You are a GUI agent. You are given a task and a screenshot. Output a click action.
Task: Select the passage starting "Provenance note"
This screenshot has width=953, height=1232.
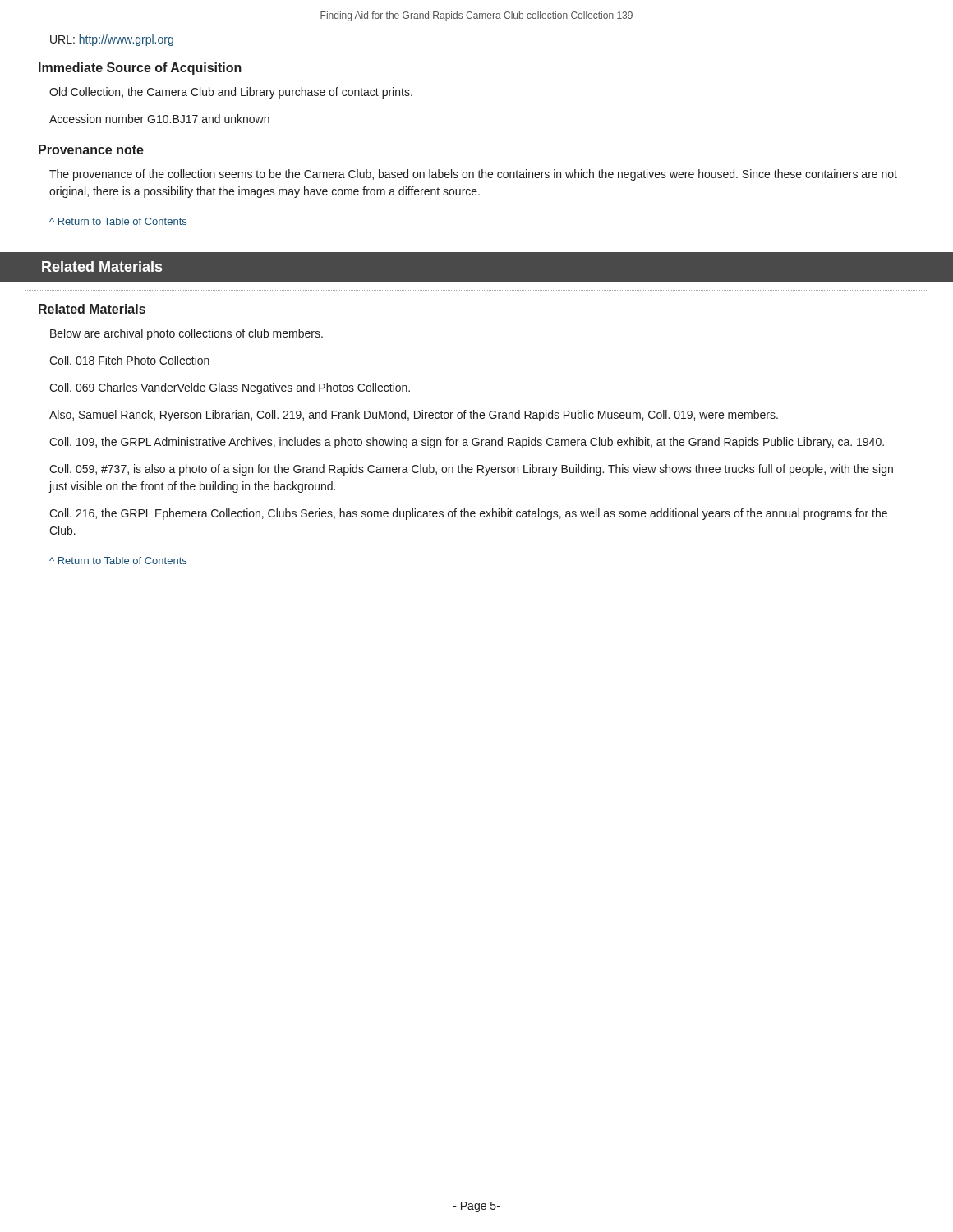click(x=91, y=150)
